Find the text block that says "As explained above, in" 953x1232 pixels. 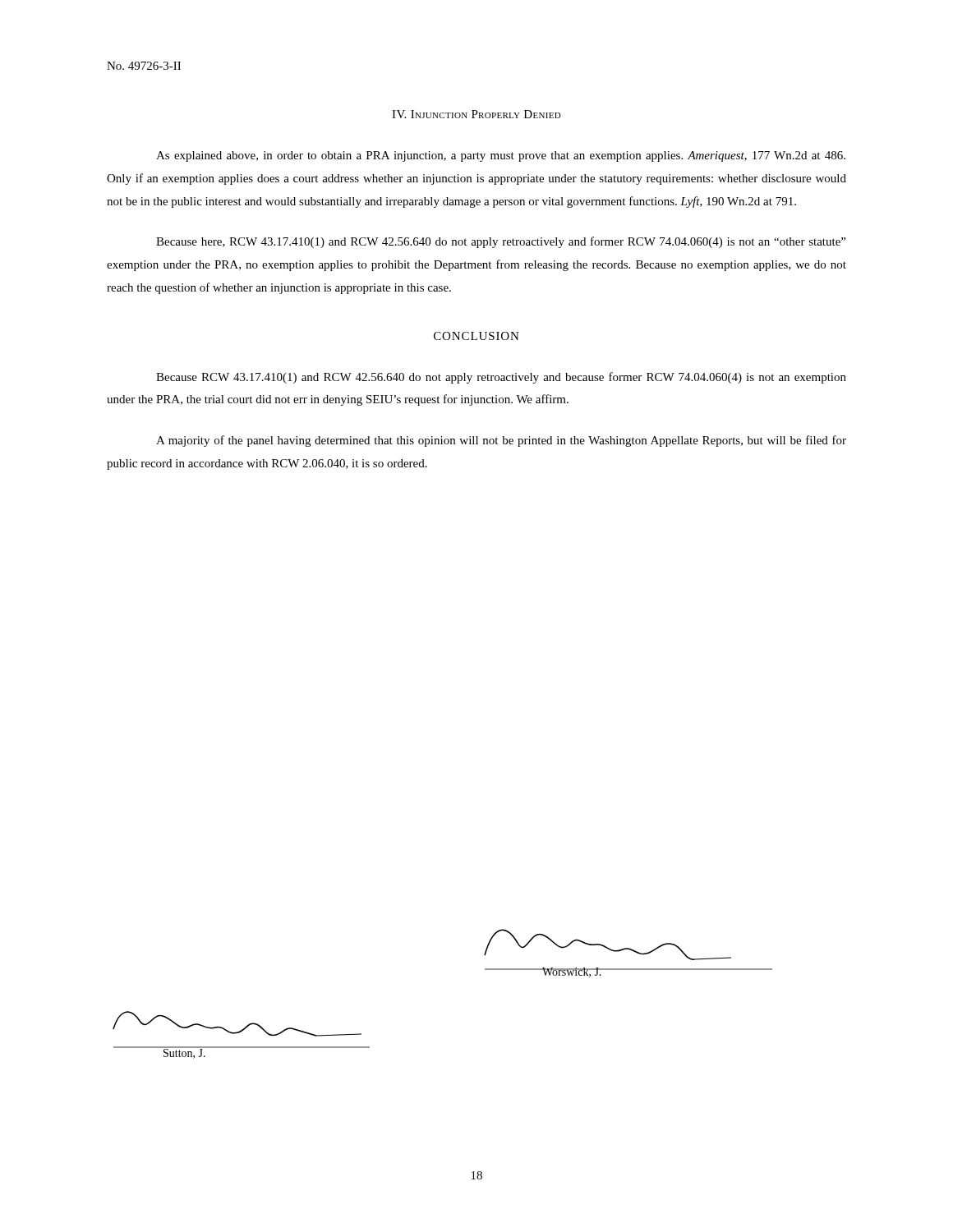click(x=476, y=178)
